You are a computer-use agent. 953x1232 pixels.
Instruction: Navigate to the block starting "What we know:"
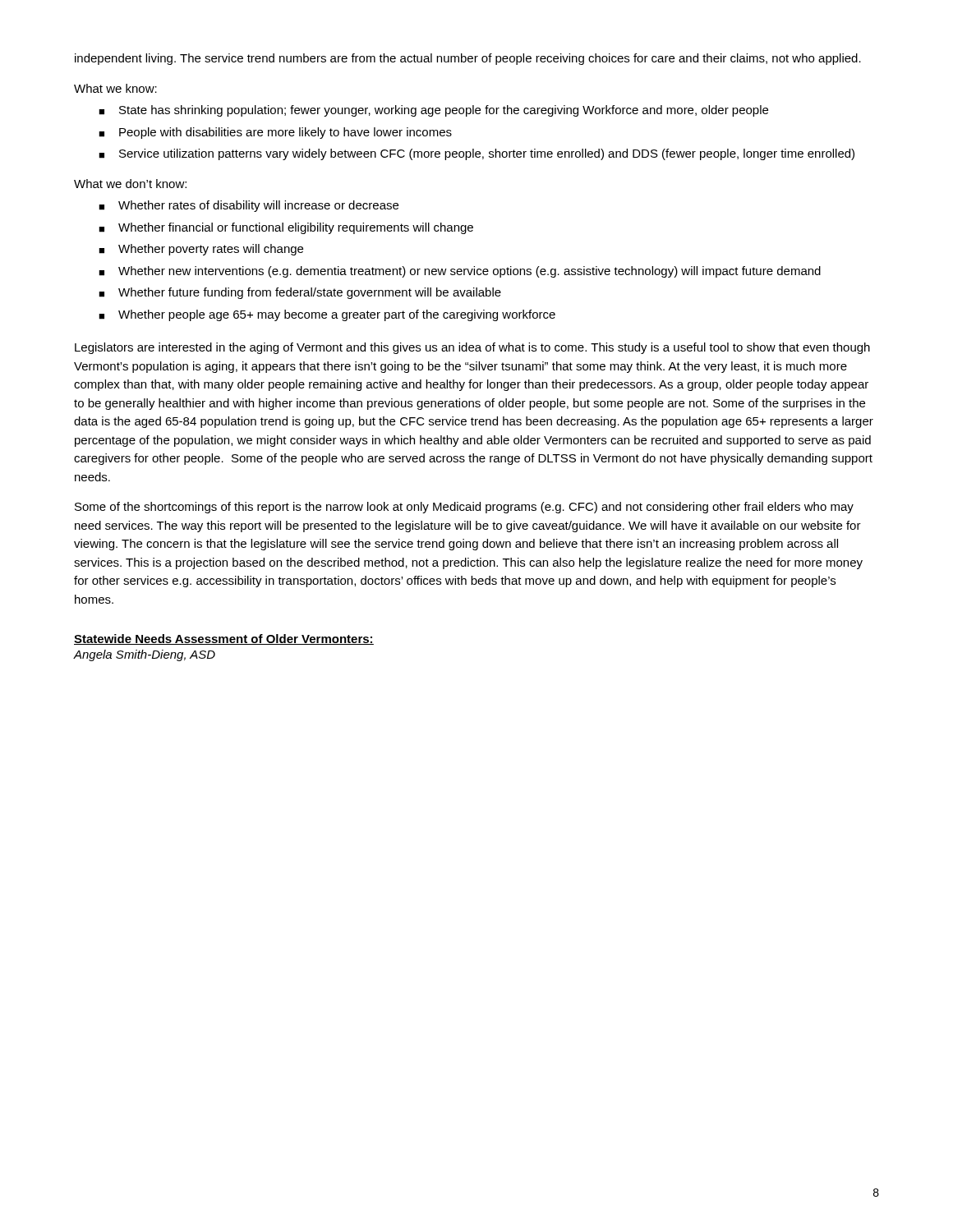(x=116, y=88)
